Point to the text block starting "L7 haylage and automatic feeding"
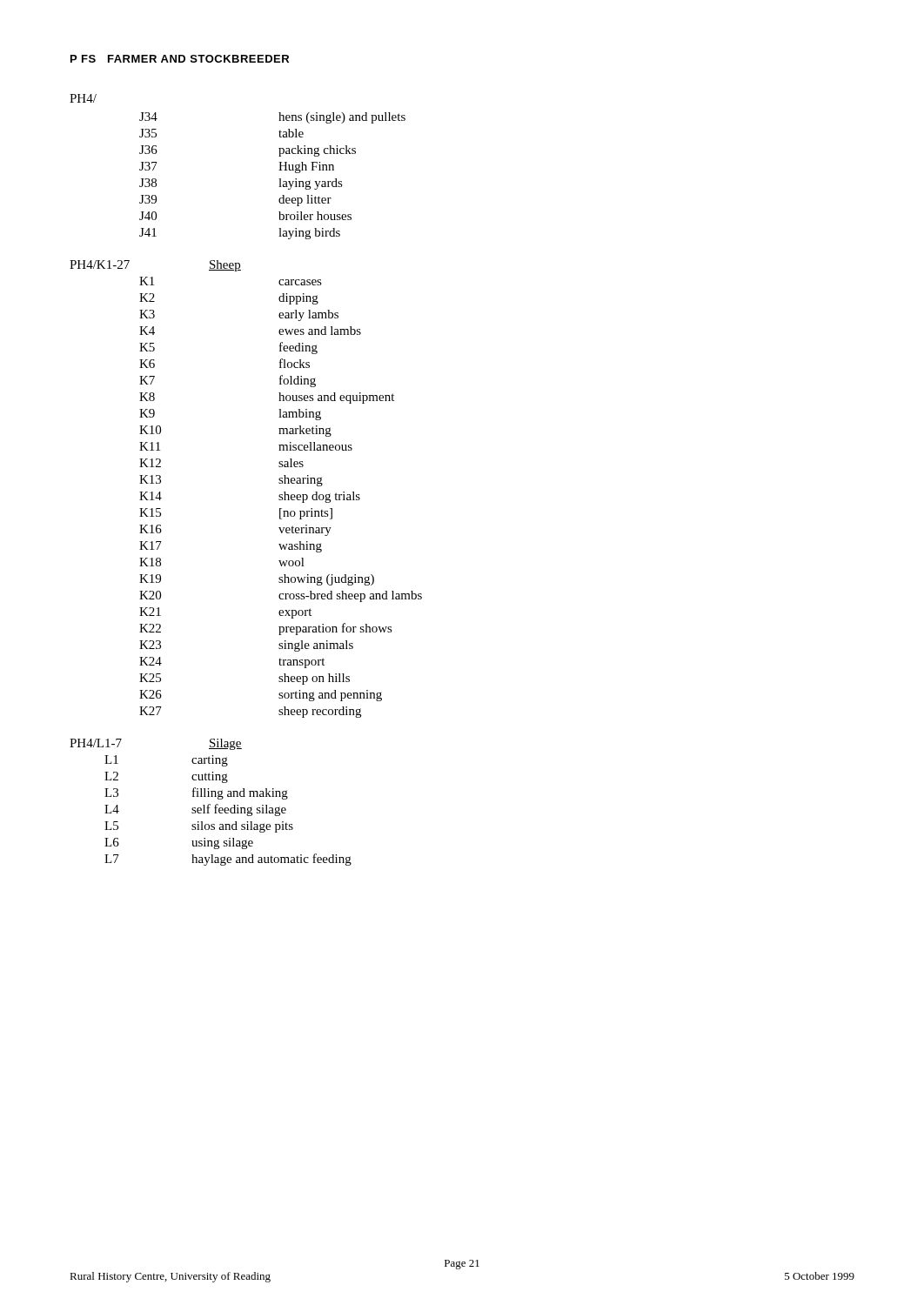924x1305 pixels. pos(210,859)
